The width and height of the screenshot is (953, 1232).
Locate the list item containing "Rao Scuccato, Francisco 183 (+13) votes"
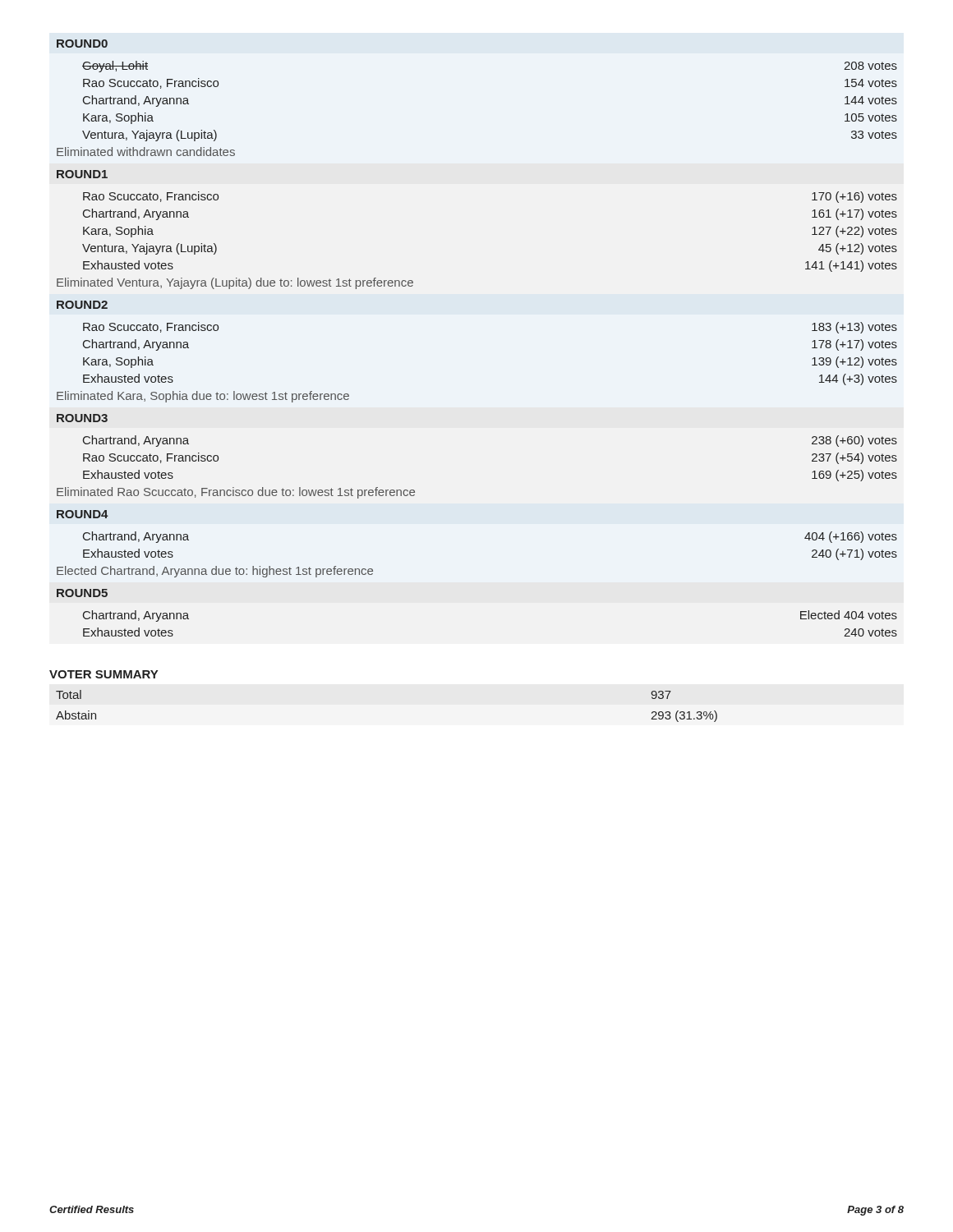[x=150, y=327]
